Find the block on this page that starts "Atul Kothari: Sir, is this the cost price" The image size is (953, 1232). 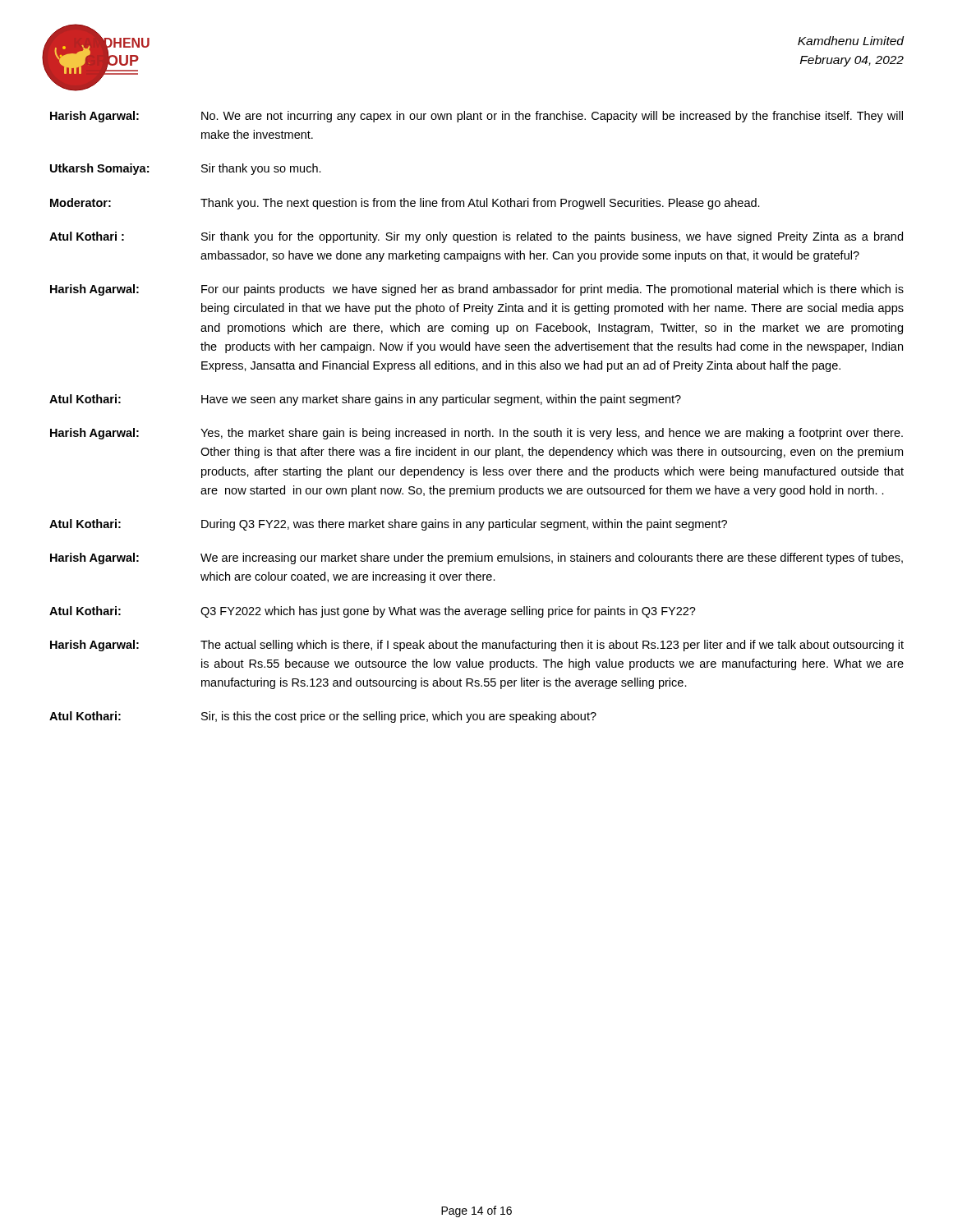click(x=476, y=717)
